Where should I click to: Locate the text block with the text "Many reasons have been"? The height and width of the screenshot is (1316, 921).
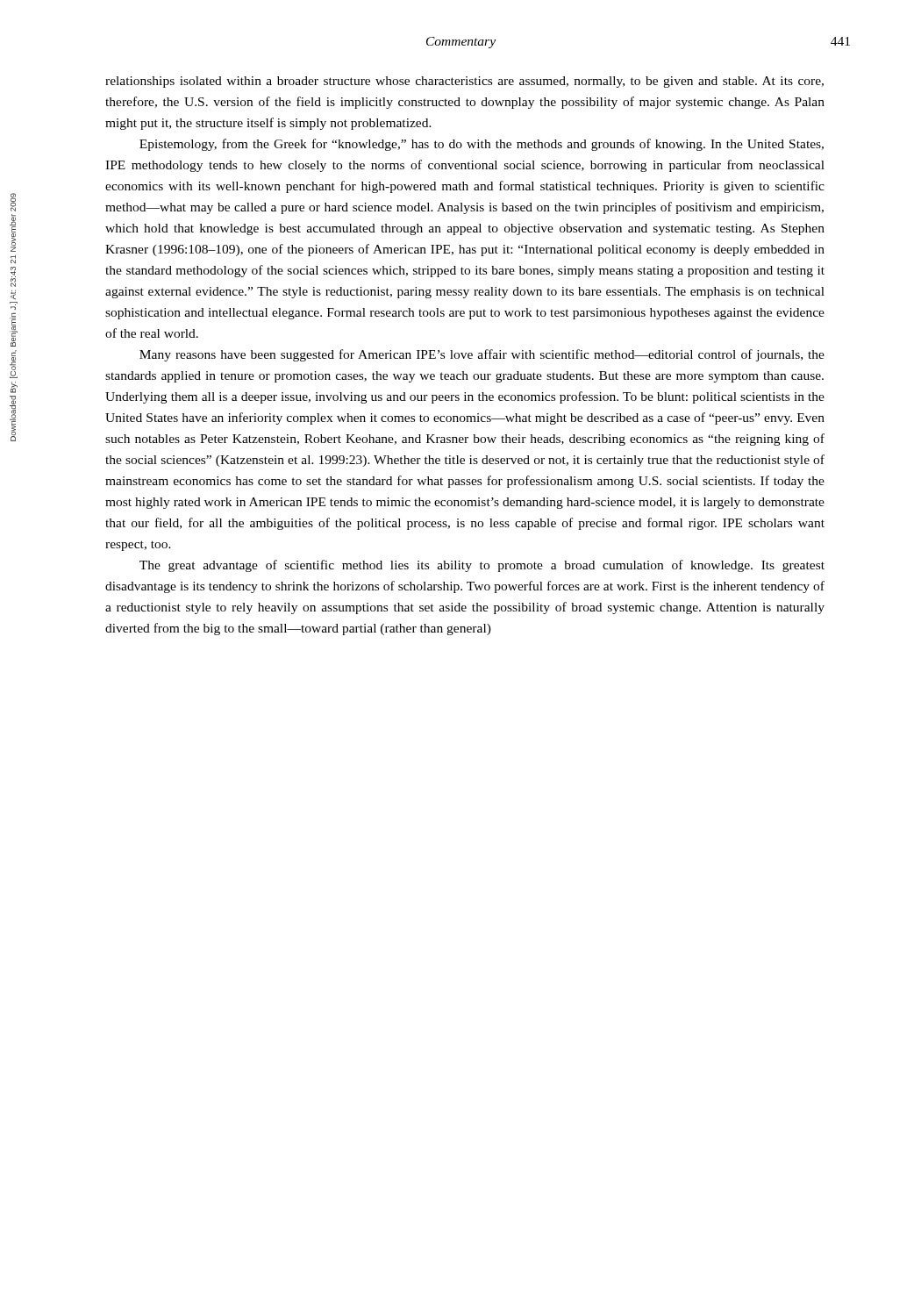click(465, 449)
